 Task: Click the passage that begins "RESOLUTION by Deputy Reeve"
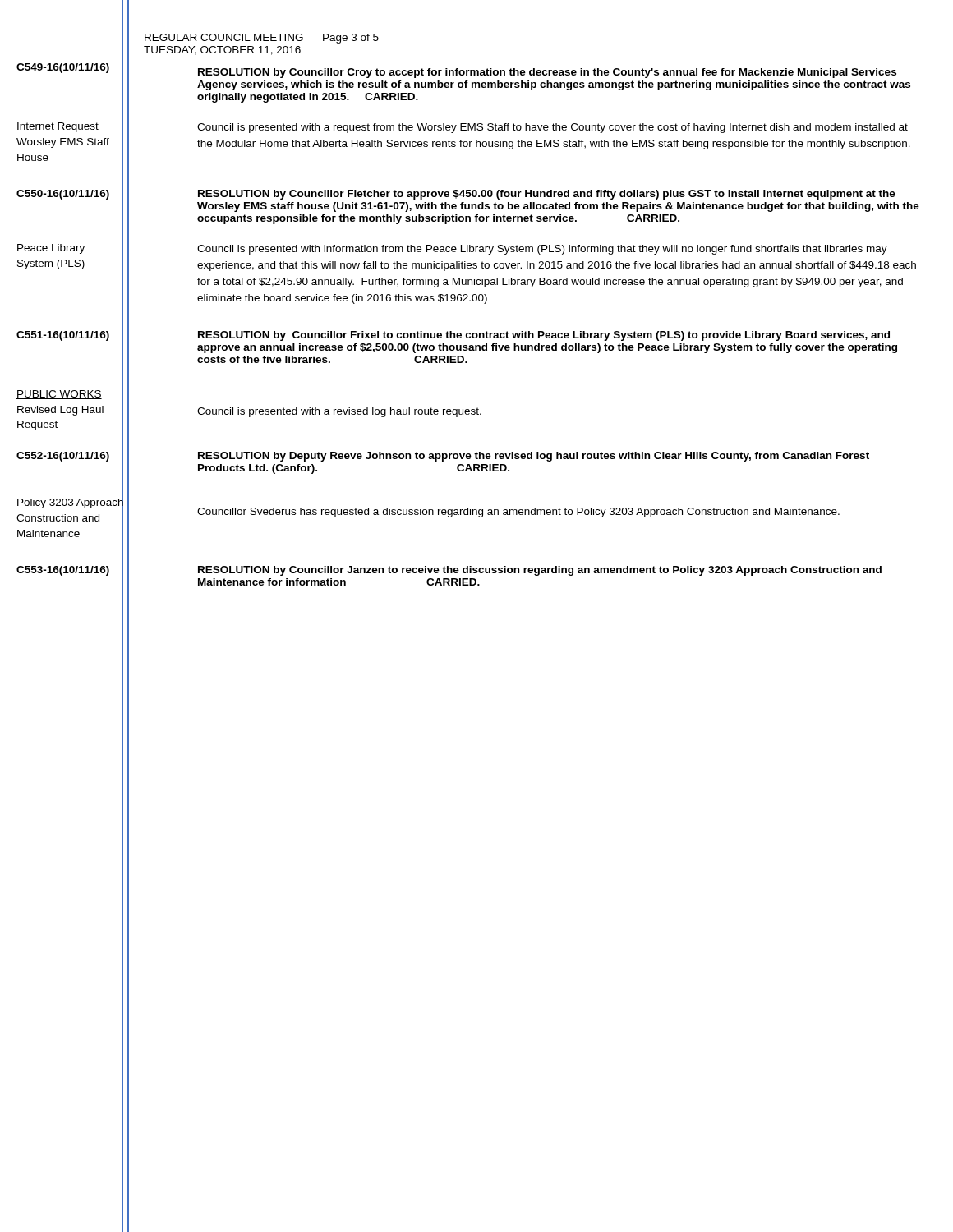[x=533, y=462]
